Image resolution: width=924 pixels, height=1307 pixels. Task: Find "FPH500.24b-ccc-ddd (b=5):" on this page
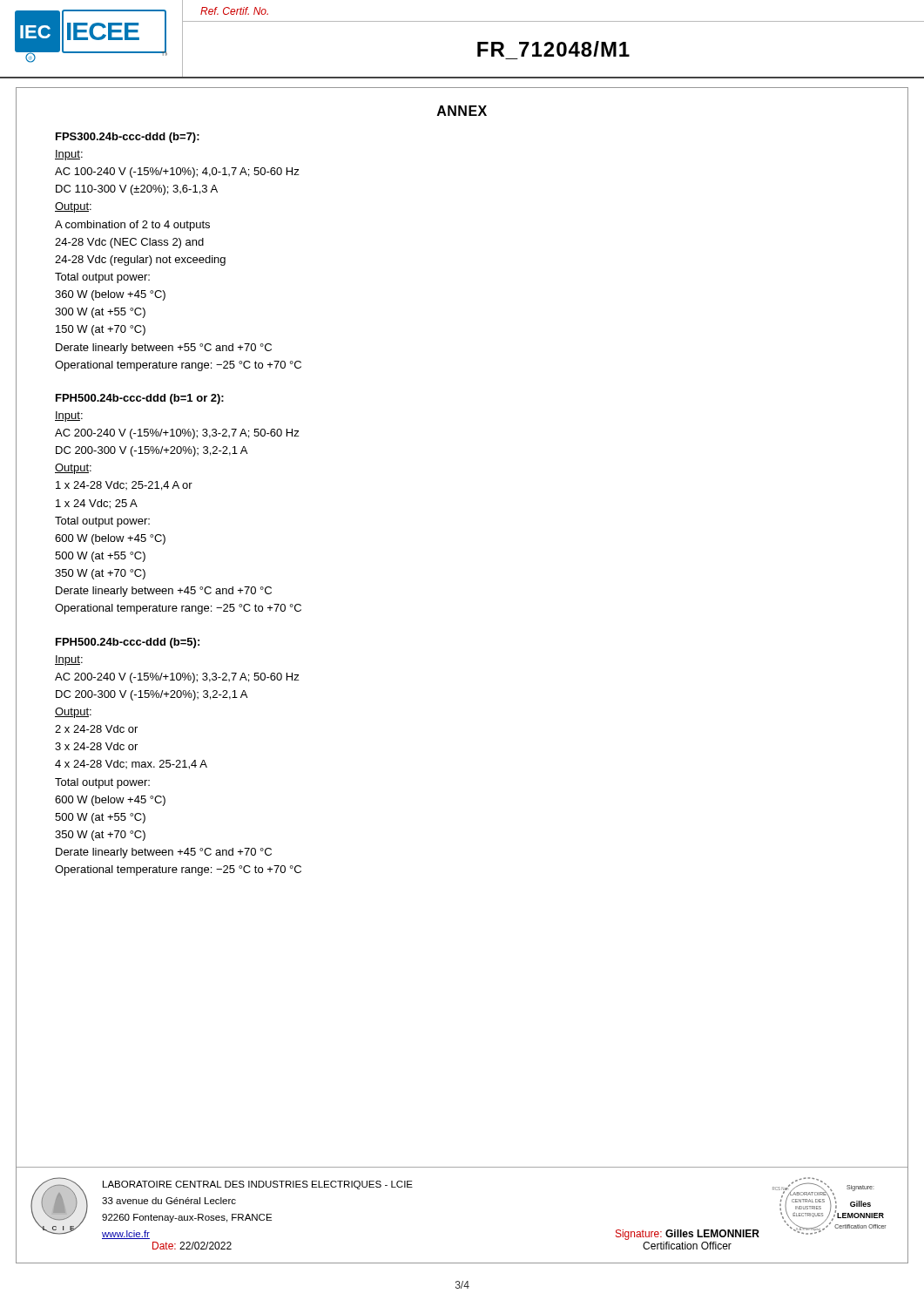[128, 641]
